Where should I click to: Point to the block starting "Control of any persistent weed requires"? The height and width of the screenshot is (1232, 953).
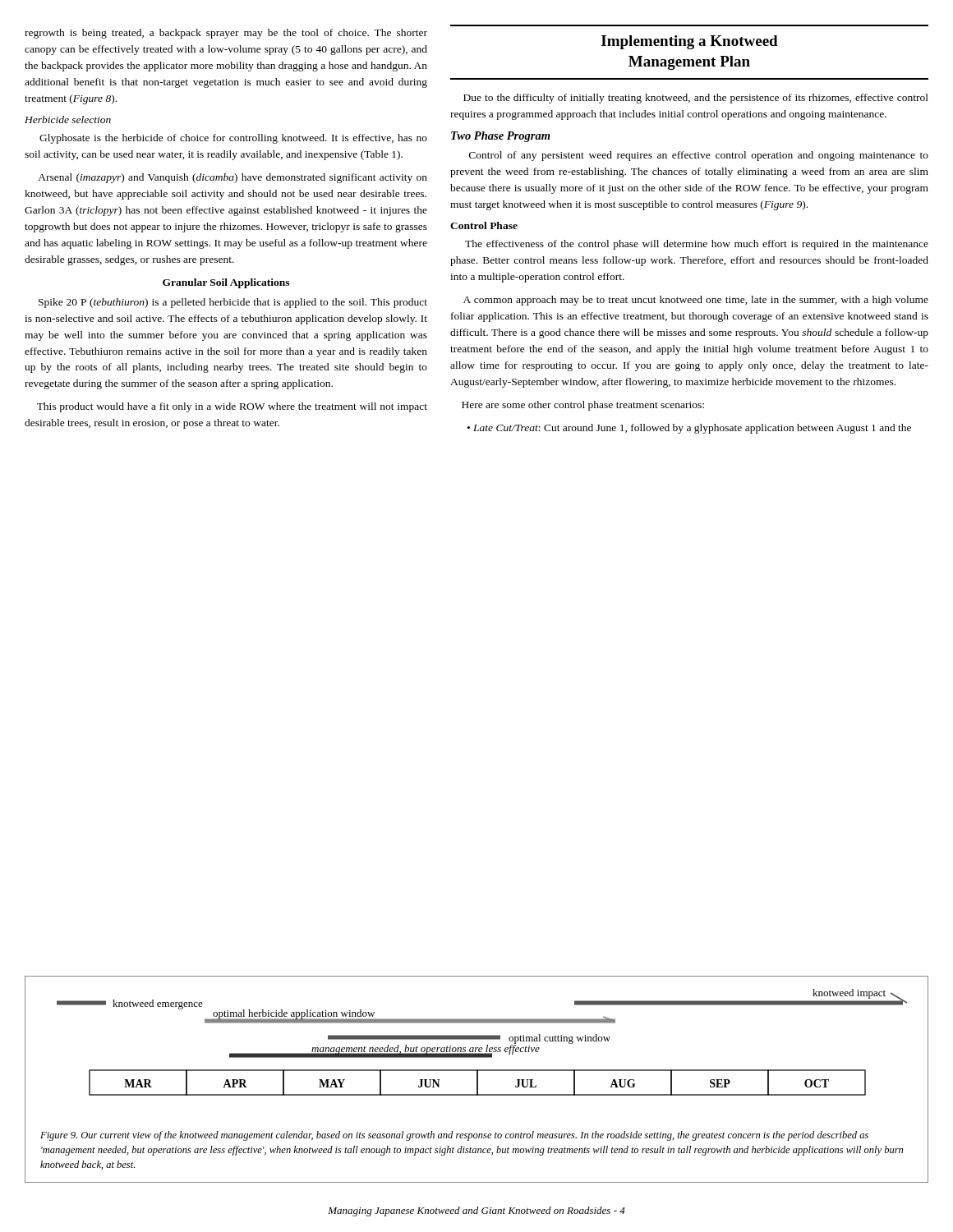[x=689, y=180]
